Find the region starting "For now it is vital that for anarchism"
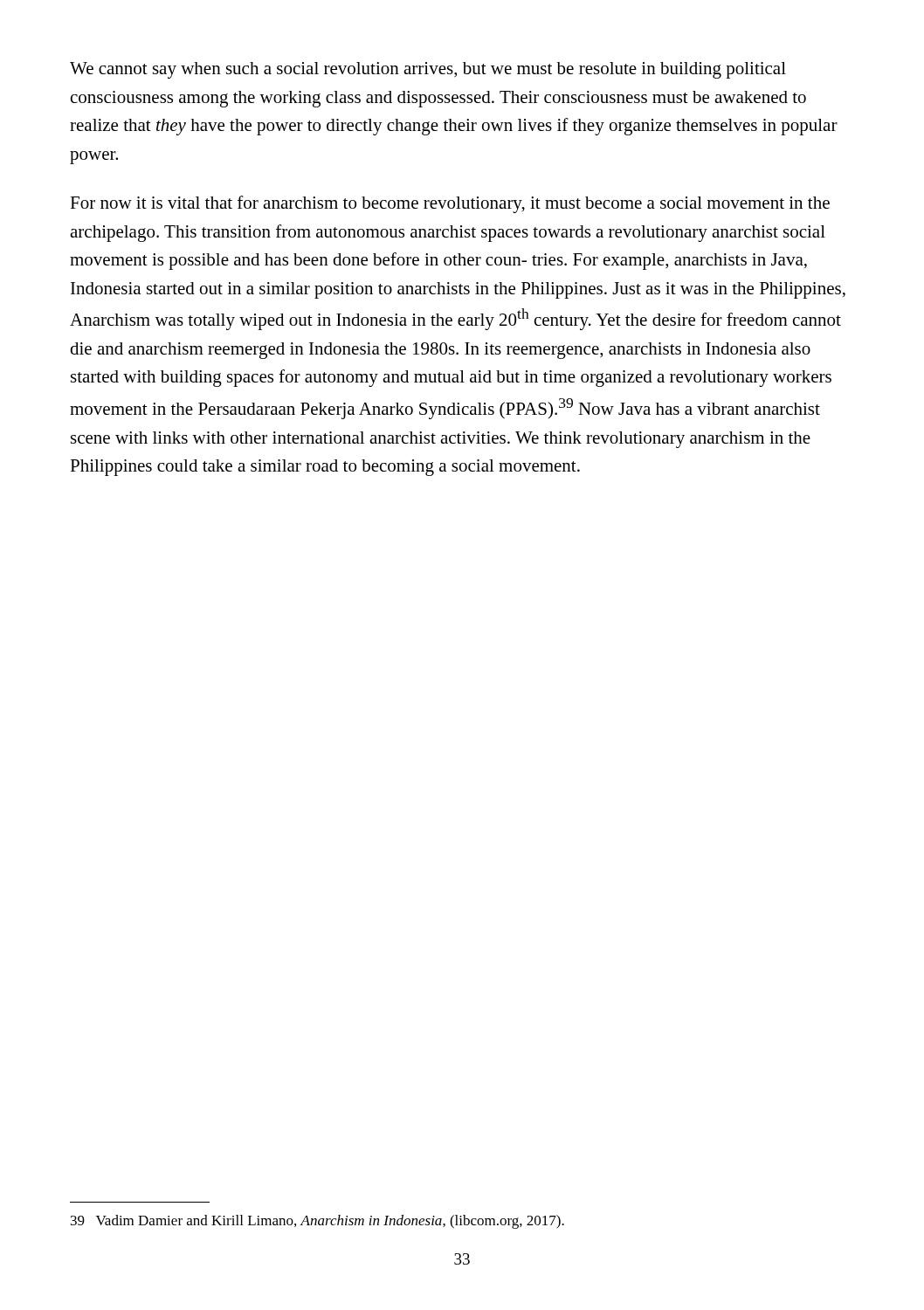The width and height of the screenshot is (924, 1310). pyautogui.click(x=458, y=334)
